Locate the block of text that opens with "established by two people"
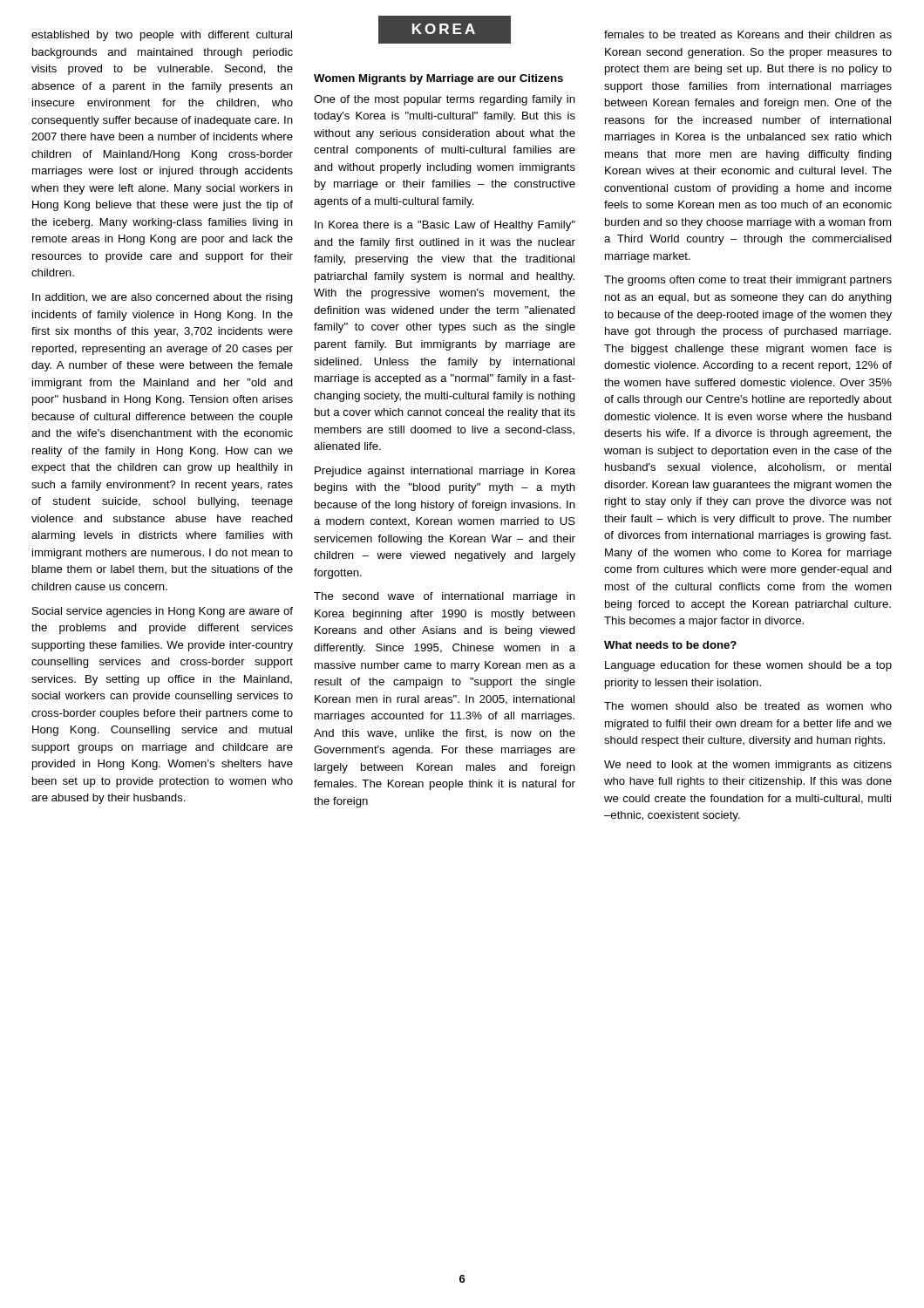This screenshot has height=1308, width=924. point(162,154)
